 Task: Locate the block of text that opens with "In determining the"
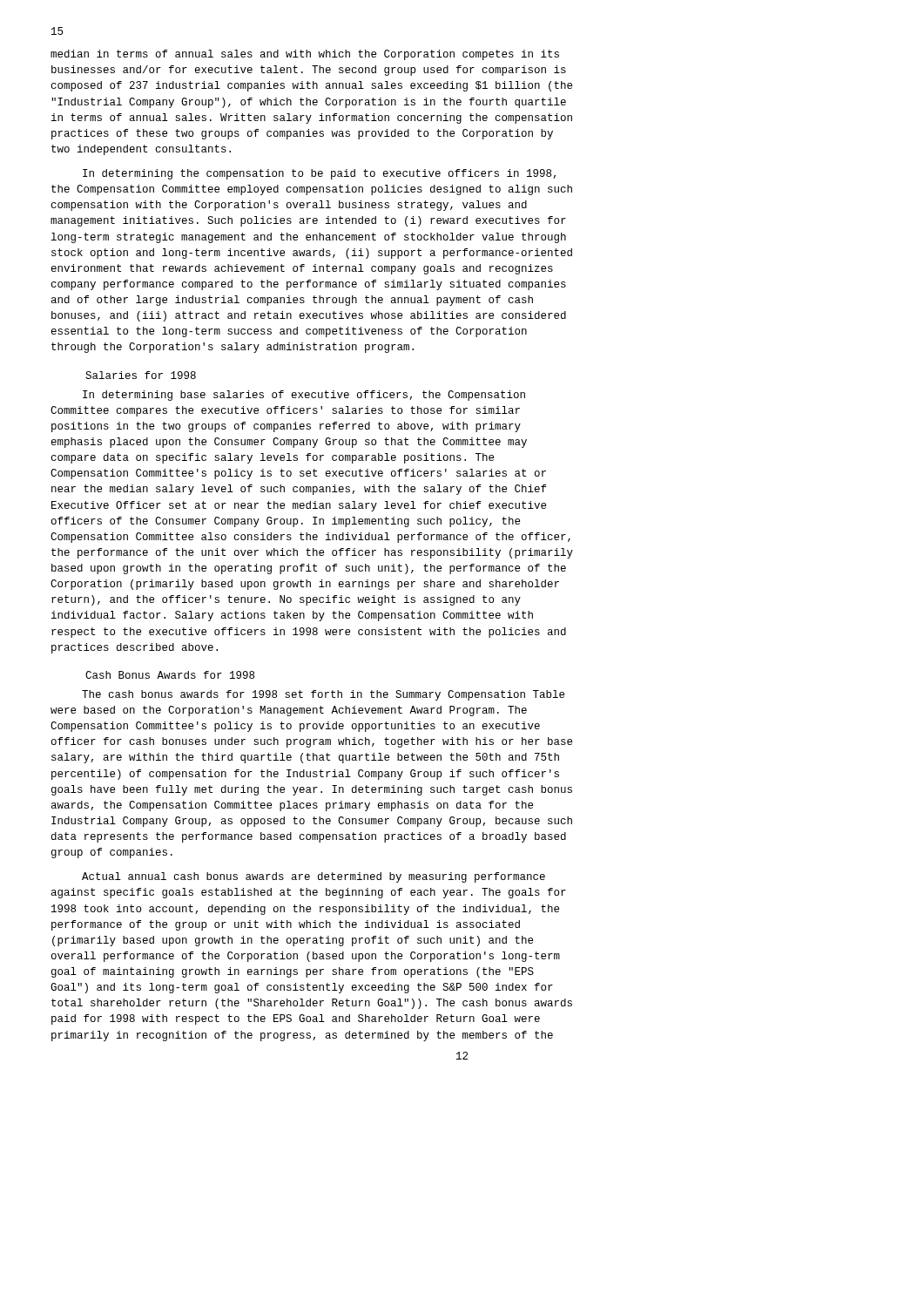312,261
